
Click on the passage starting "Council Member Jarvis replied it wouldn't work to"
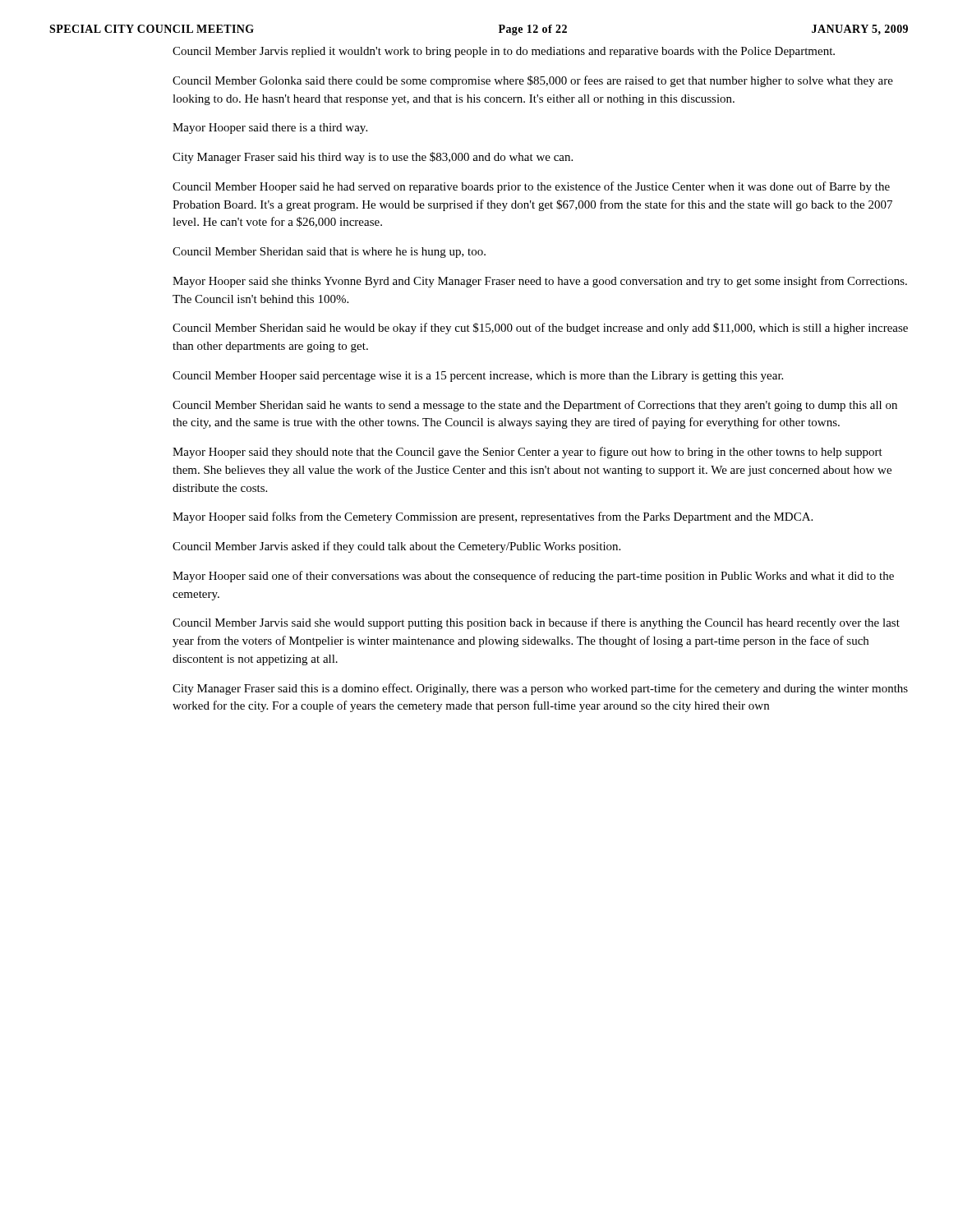point(504,51)
